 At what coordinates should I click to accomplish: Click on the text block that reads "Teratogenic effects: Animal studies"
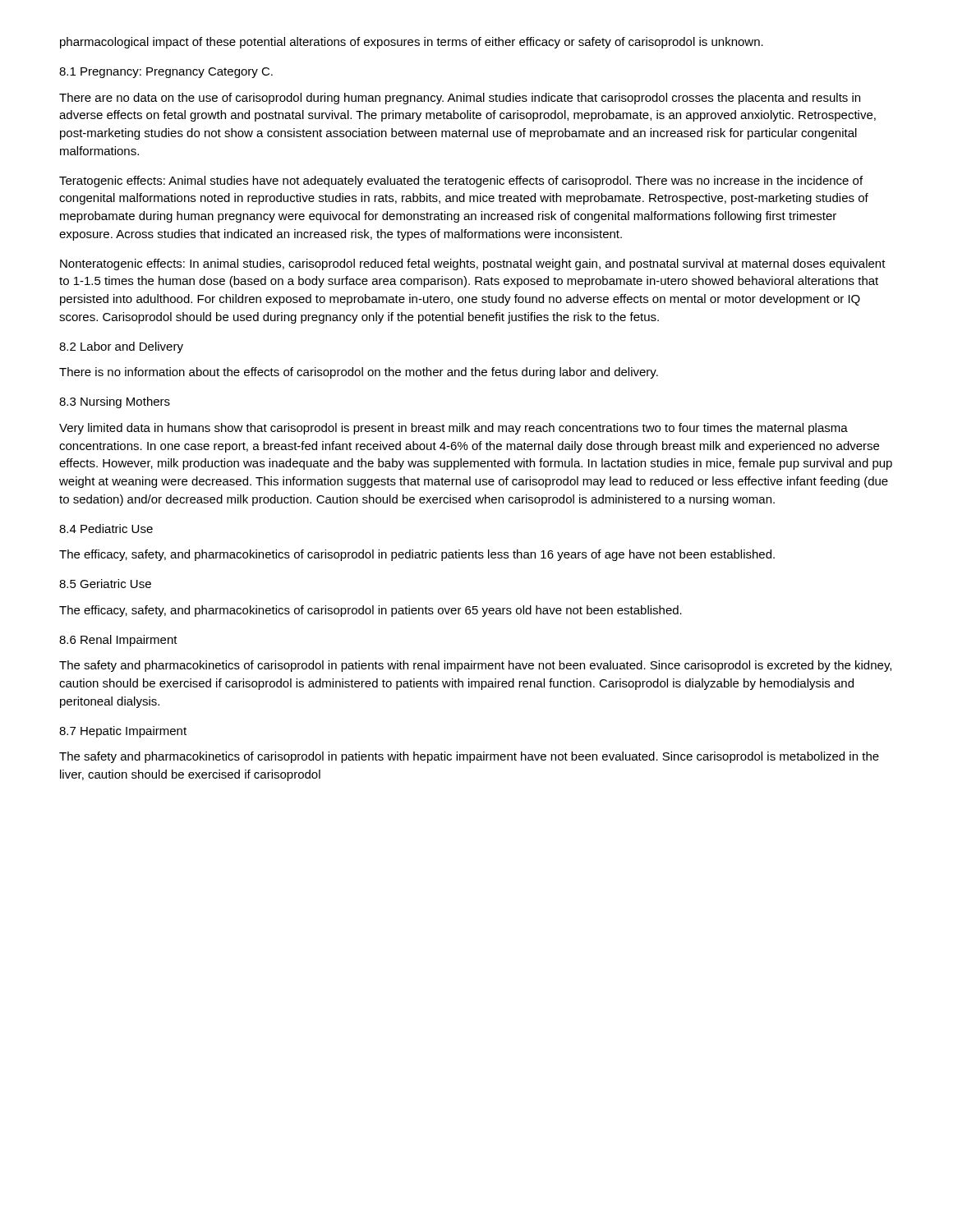(x=464, y=207)
